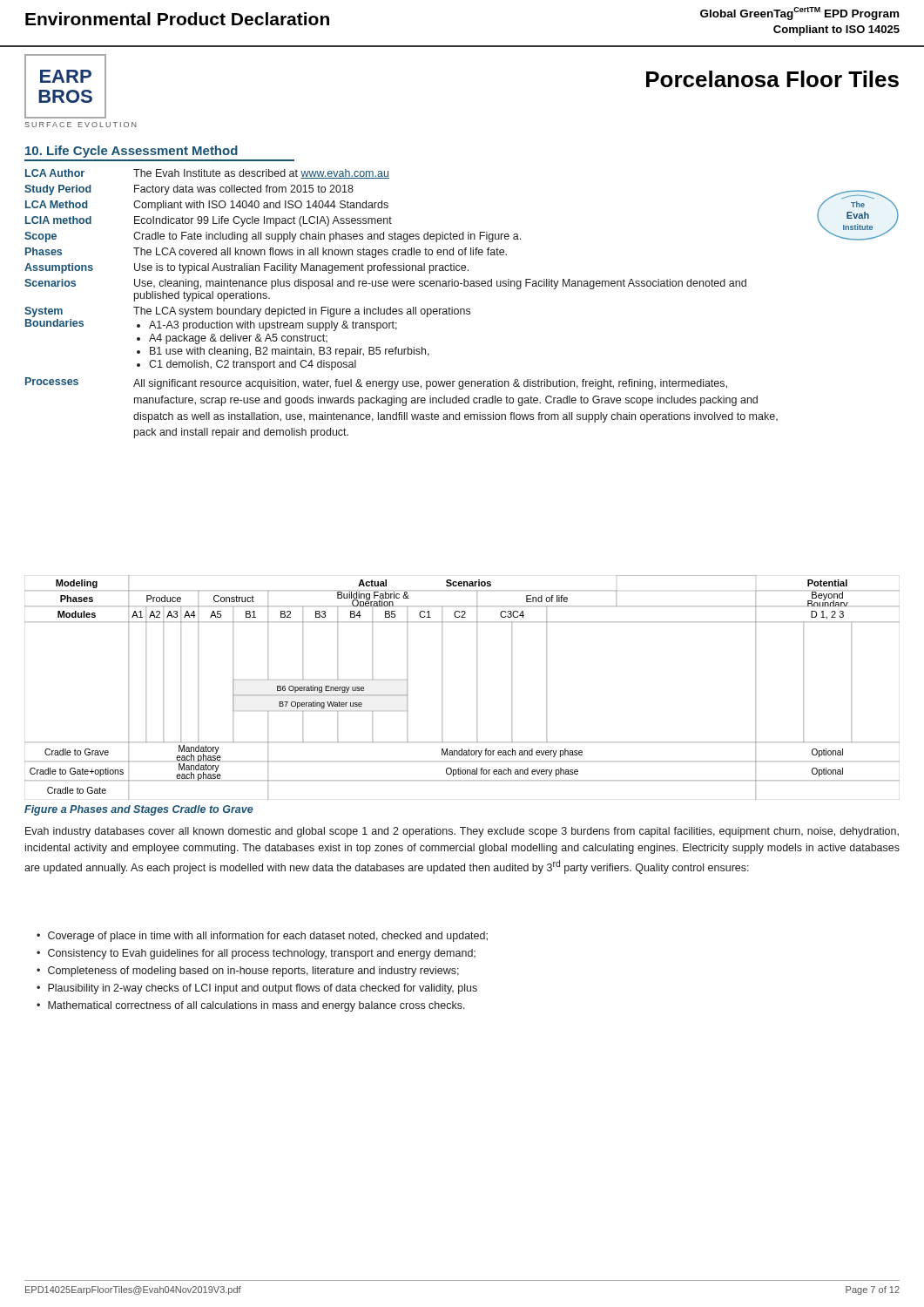This screenshot has height=1307, width=924.
Task: Select the list item containing "• Coverage of"
Action: pyautogui.click(x=263, y=936)
